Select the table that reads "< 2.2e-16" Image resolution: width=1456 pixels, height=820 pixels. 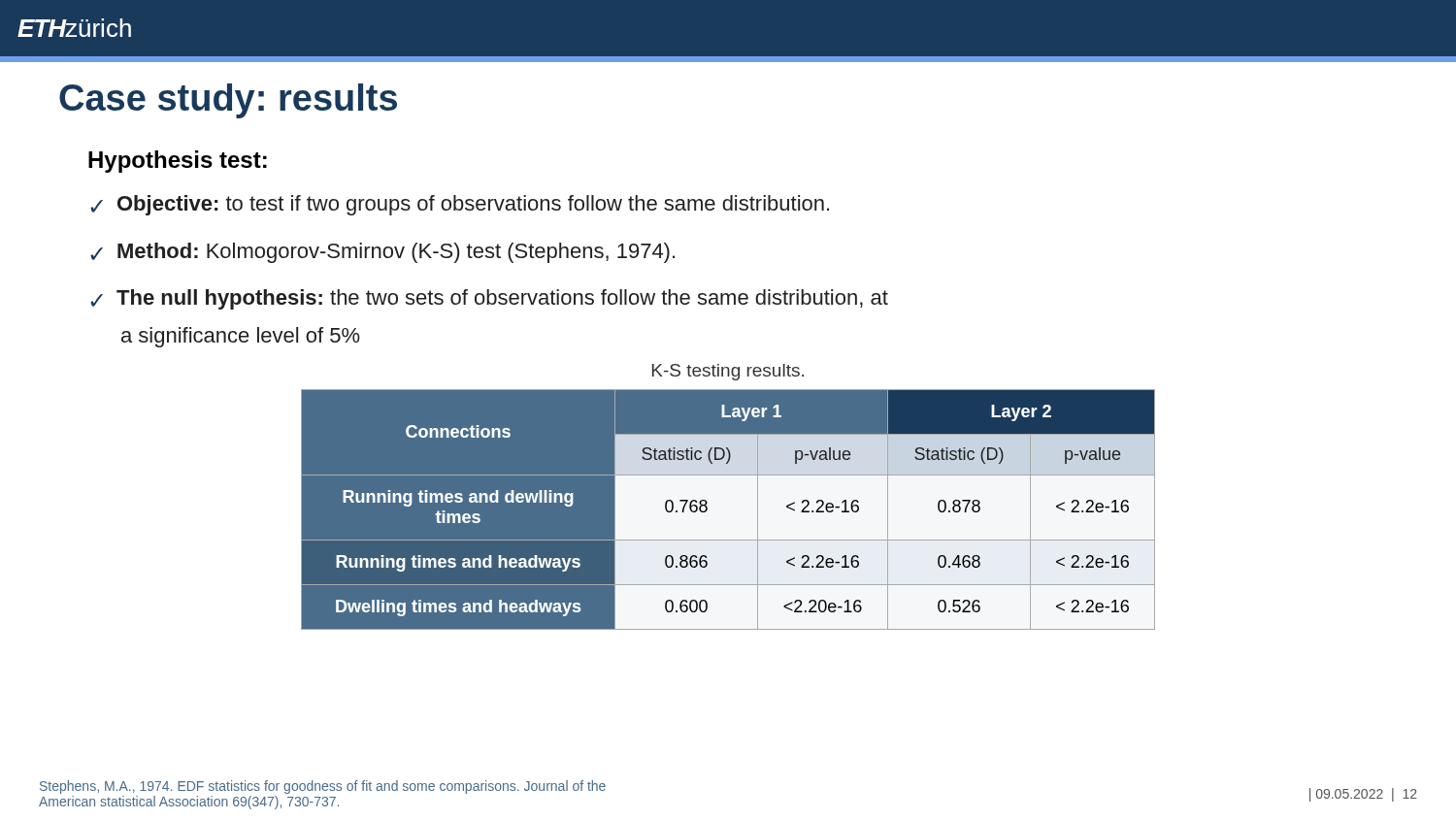(x=728, y=509)
